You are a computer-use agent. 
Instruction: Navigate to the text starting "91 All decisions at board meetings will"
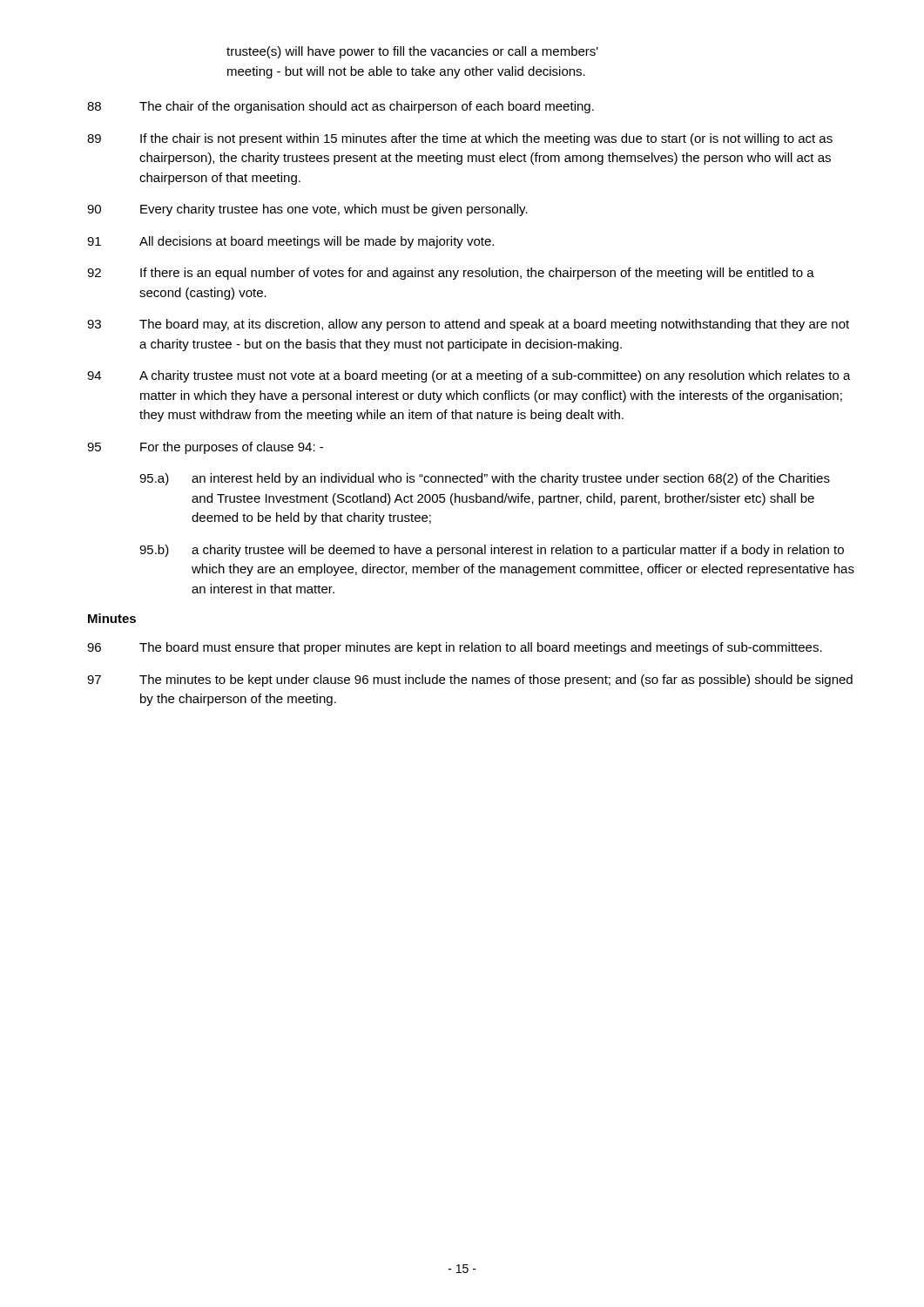coord(471,241)
